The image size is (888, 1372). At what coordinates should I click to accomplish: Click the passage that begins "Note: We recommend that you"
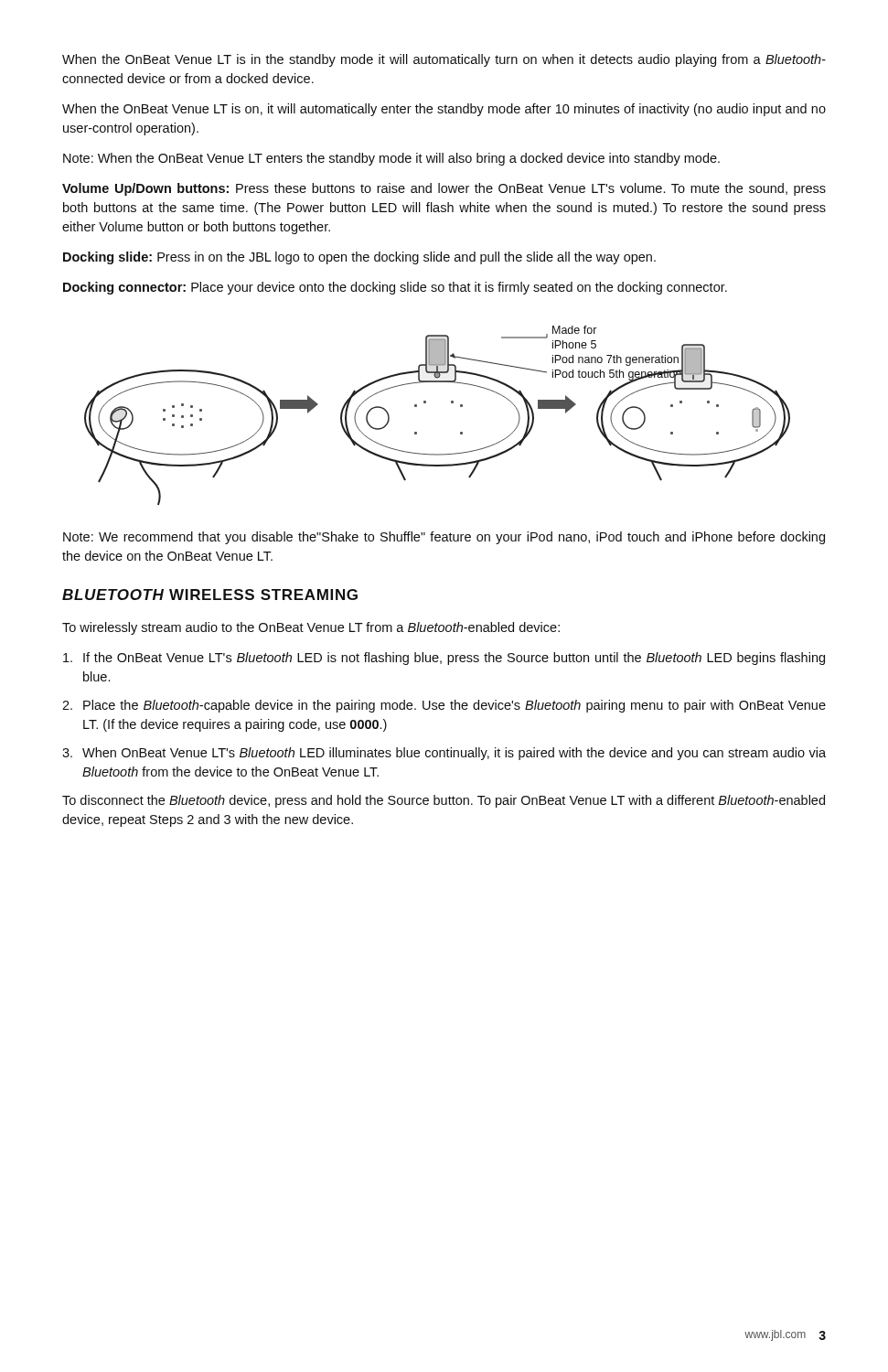(x=444, y=547)
